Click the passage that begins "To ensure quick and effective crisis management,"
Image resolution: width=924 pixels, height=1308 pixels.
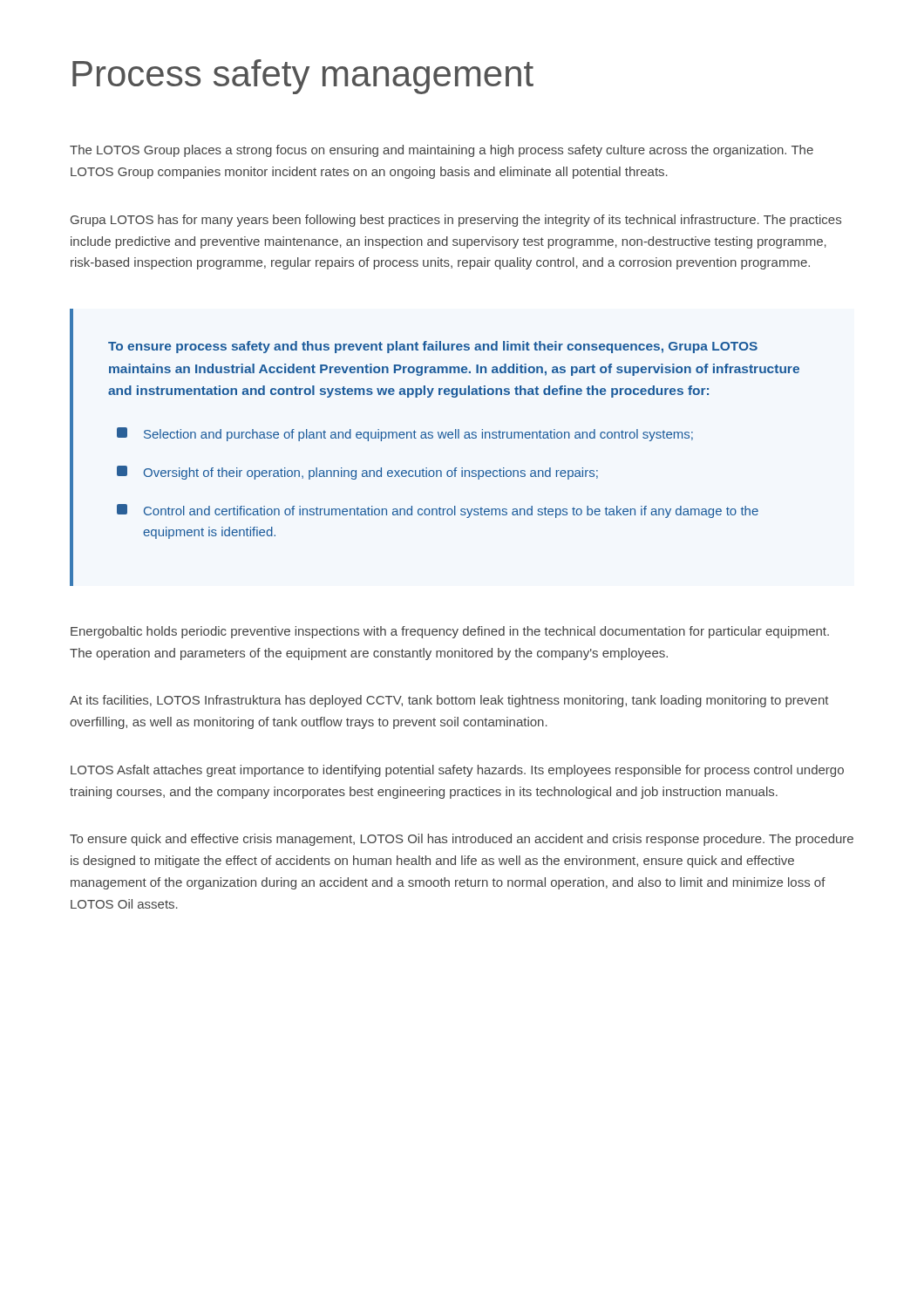pos(462,872)
